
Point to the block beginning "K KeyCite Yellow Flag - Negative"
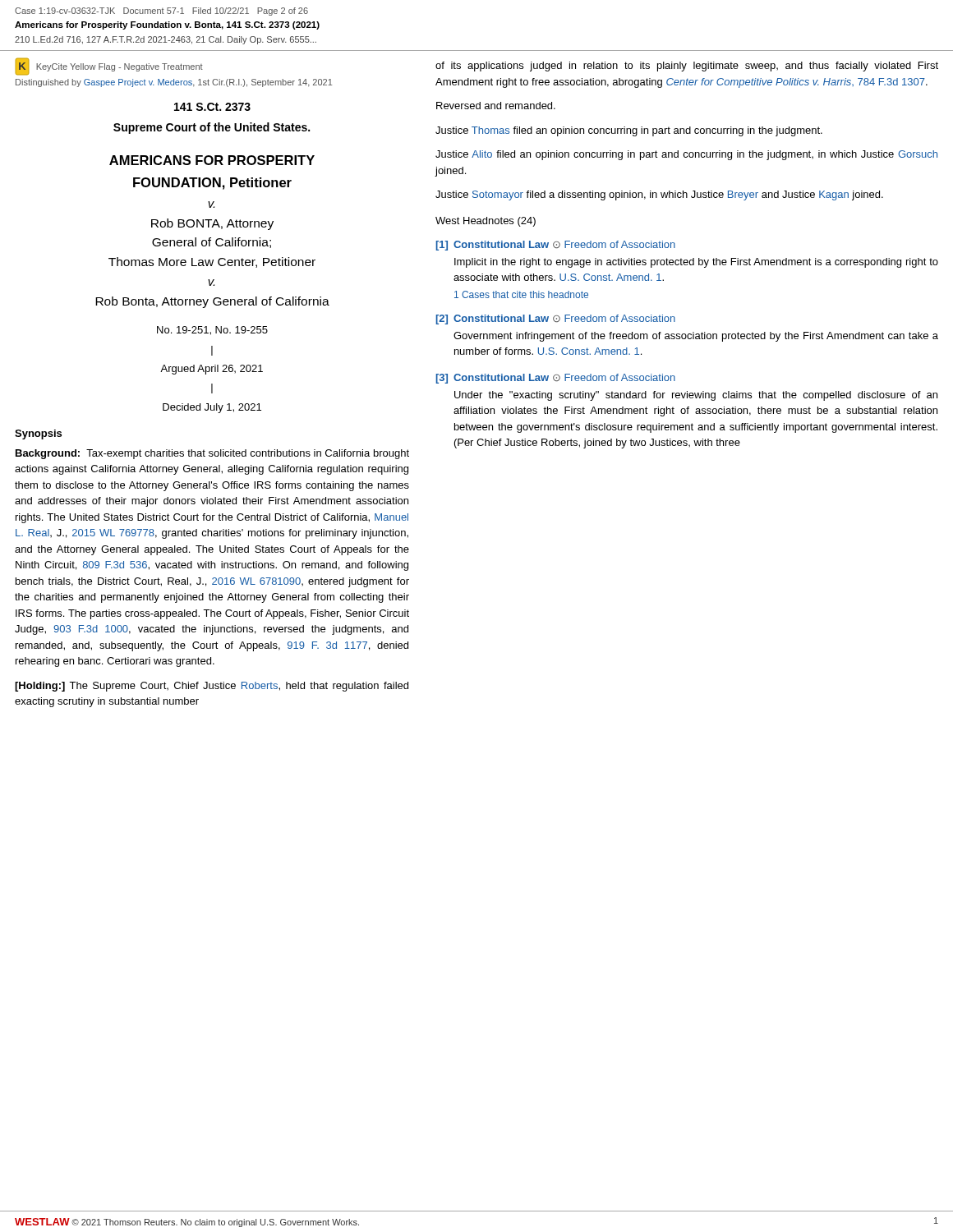(212, 72)
